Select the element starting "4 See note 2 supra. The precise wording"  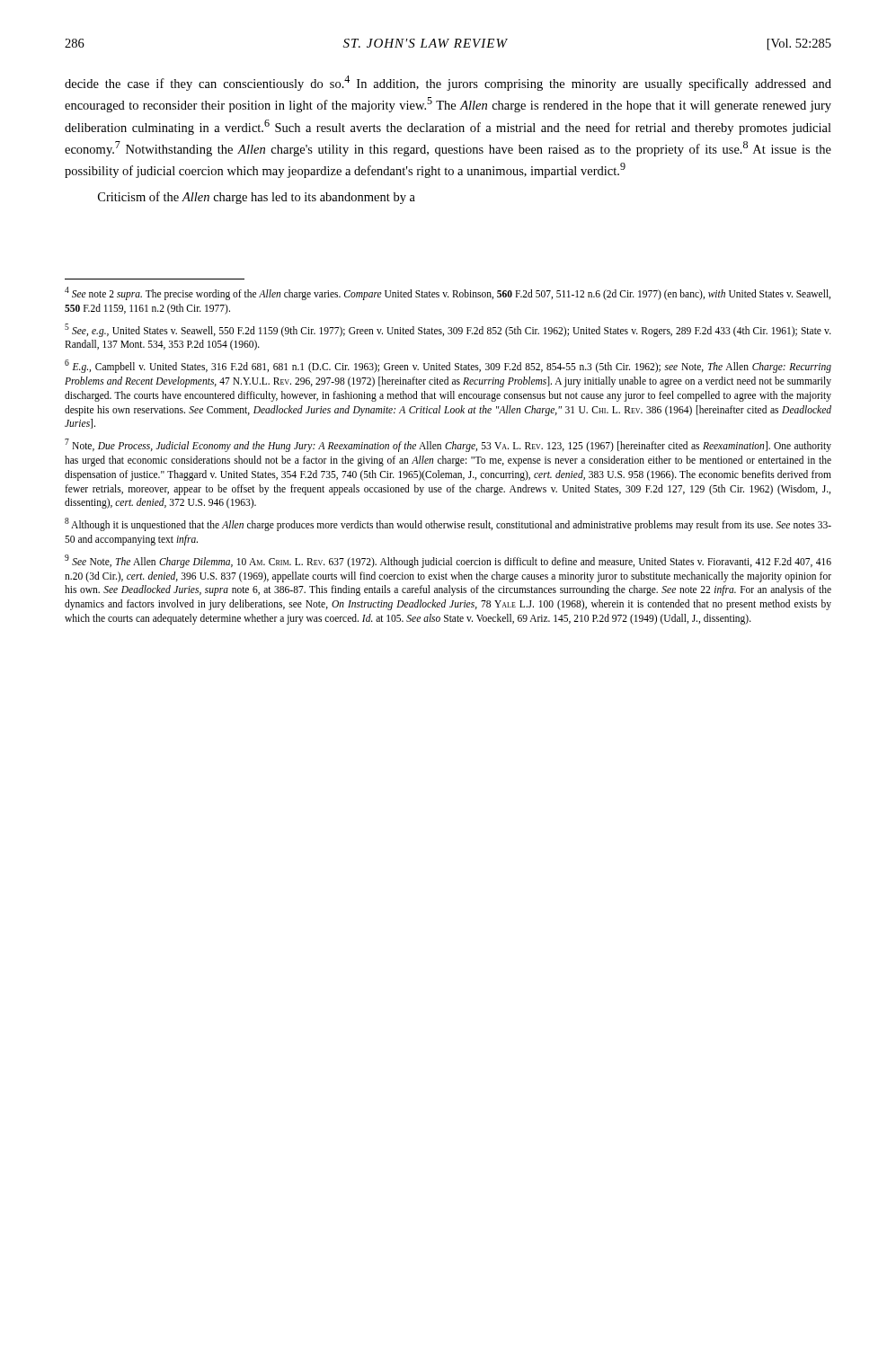[448, 300]
